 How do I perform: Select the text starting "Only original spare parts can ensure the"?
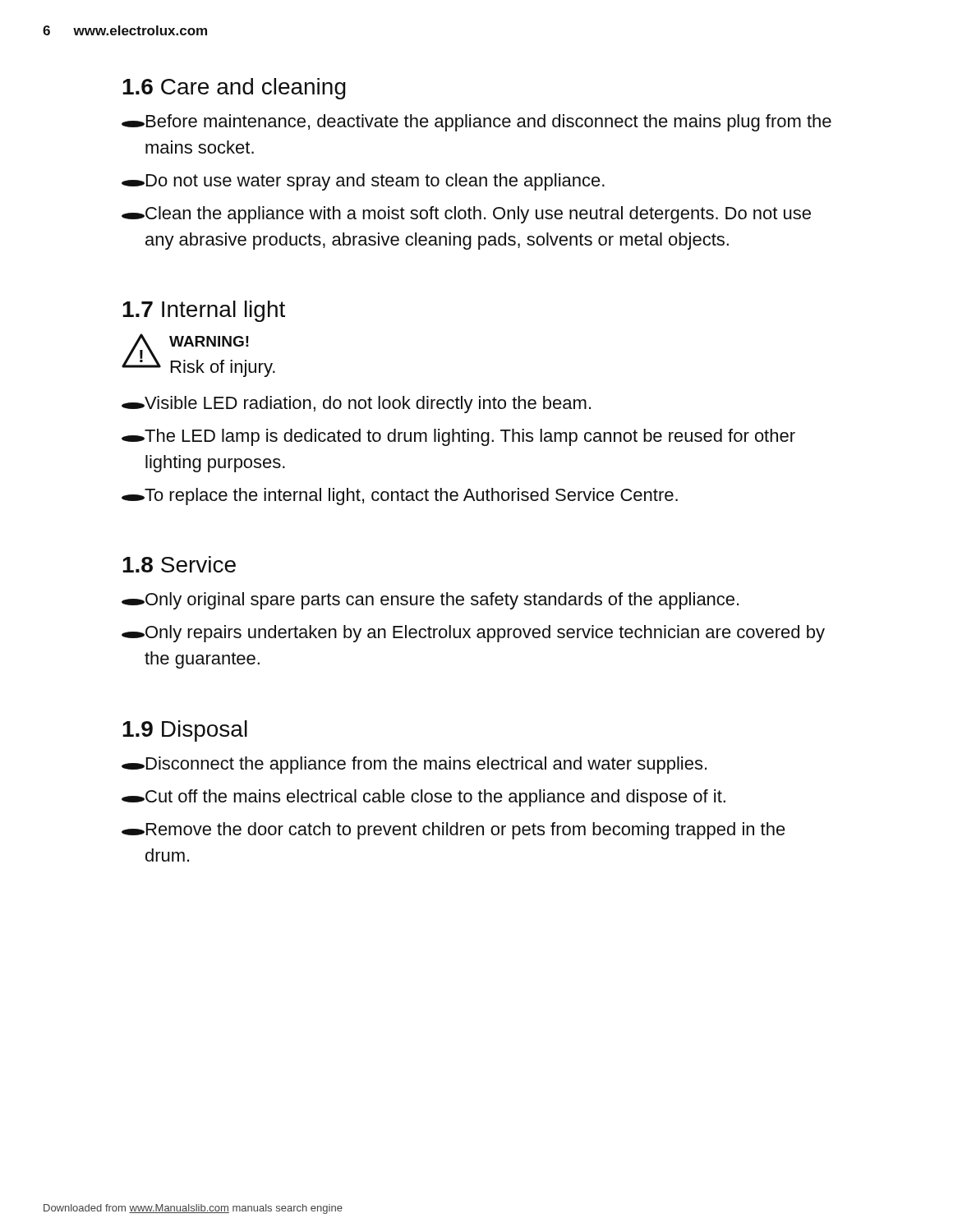pos(431,600)
